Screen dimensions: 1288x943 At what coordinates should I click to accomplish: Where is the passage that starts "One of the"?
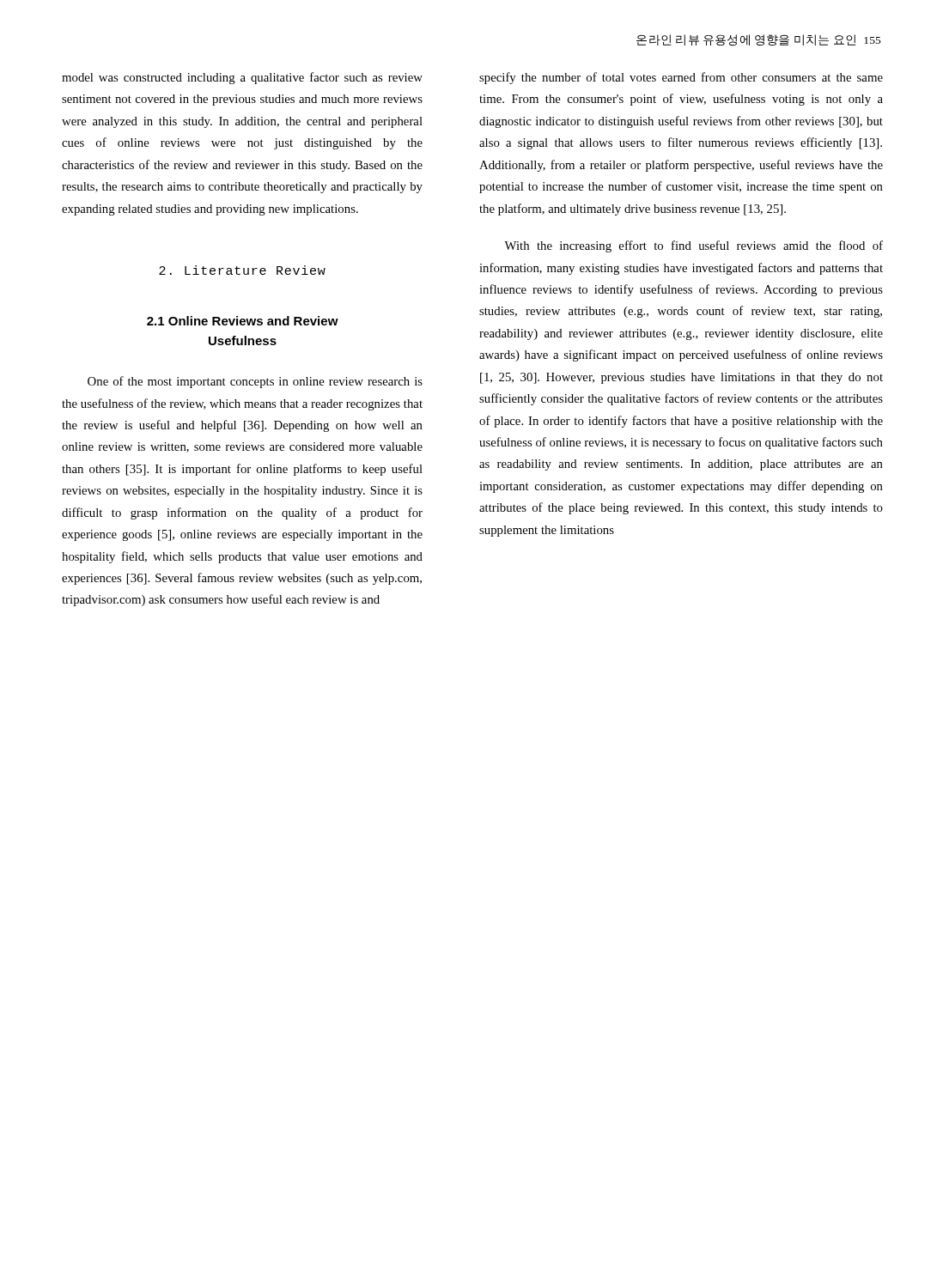242,491
